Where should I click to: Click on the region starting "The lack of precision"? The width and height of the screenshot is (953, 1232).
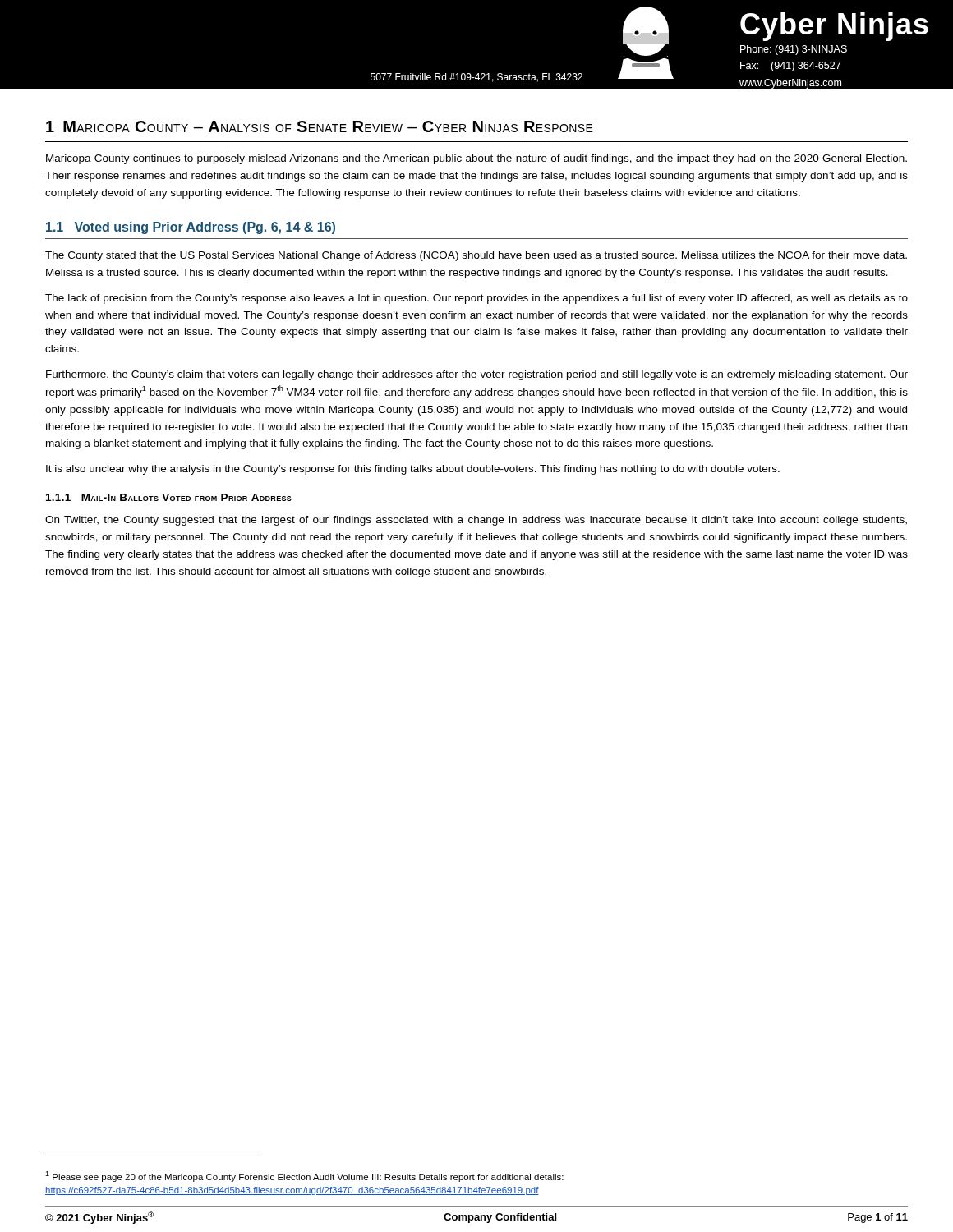476,323
